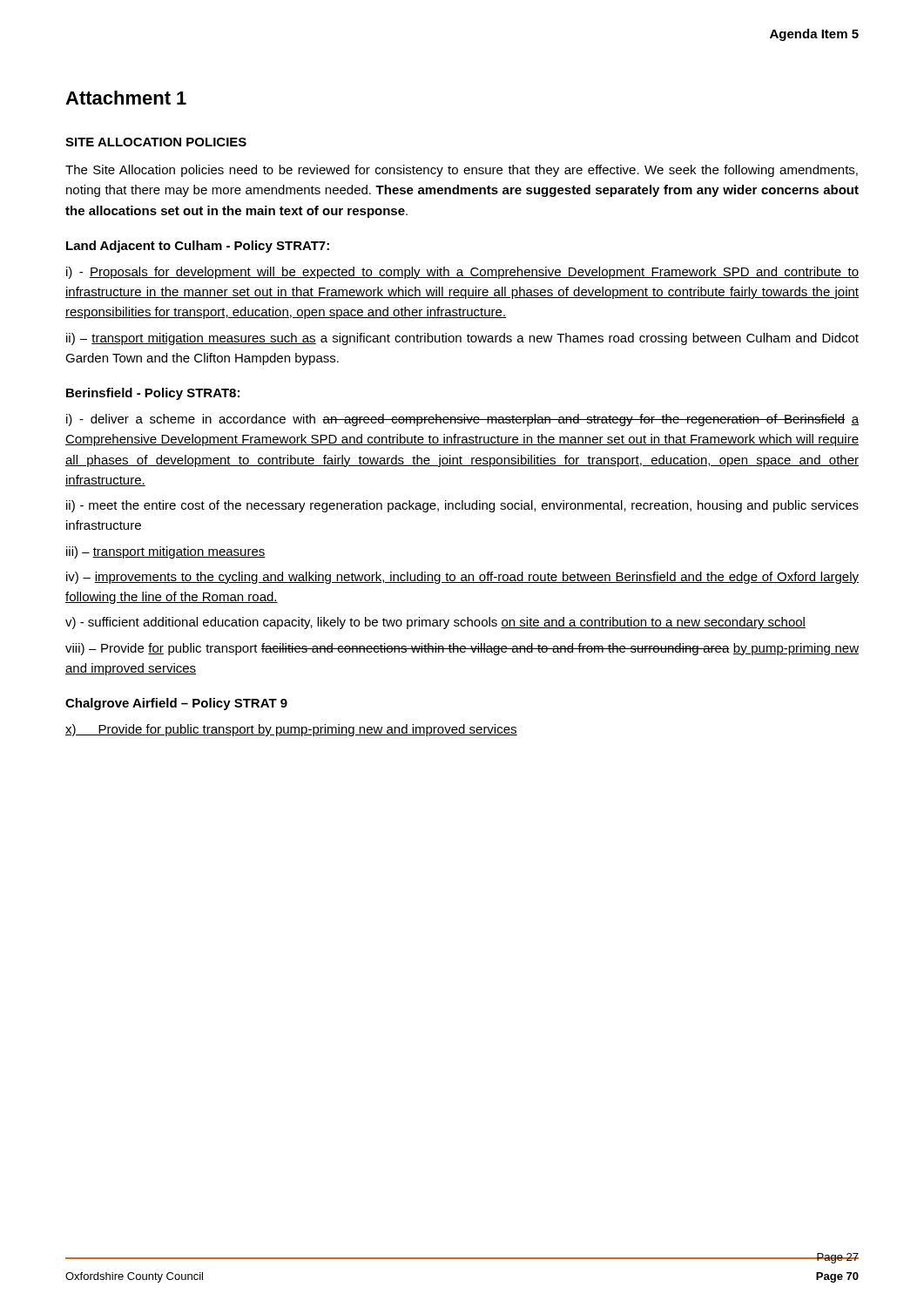This screenshot has width=924, height=1307.
Task: Where is the passage that starts "The Site Allocation policies need to be"?
Action: (462, 190)
